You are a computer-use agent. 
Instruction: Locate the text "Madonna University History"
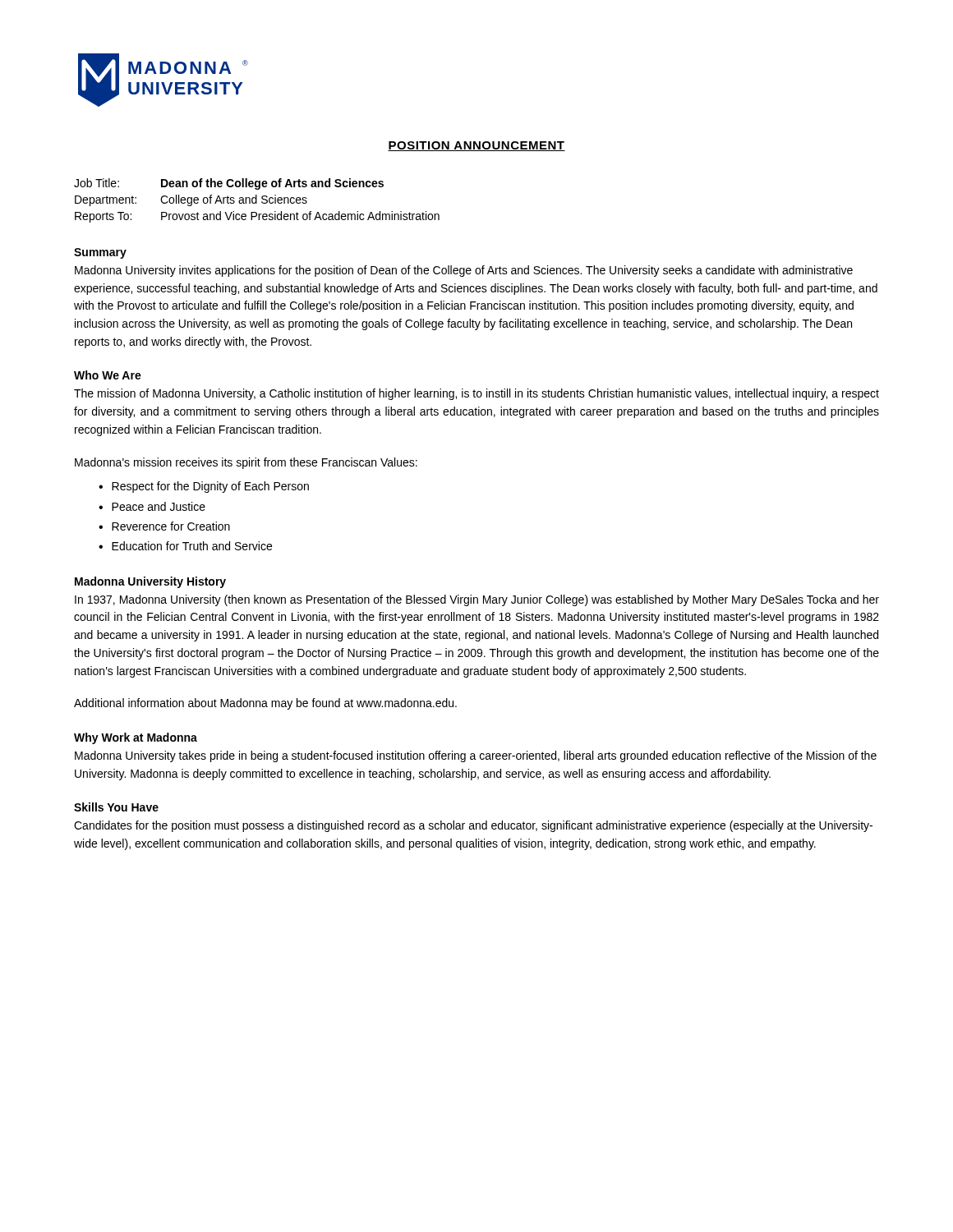[150, 581]
